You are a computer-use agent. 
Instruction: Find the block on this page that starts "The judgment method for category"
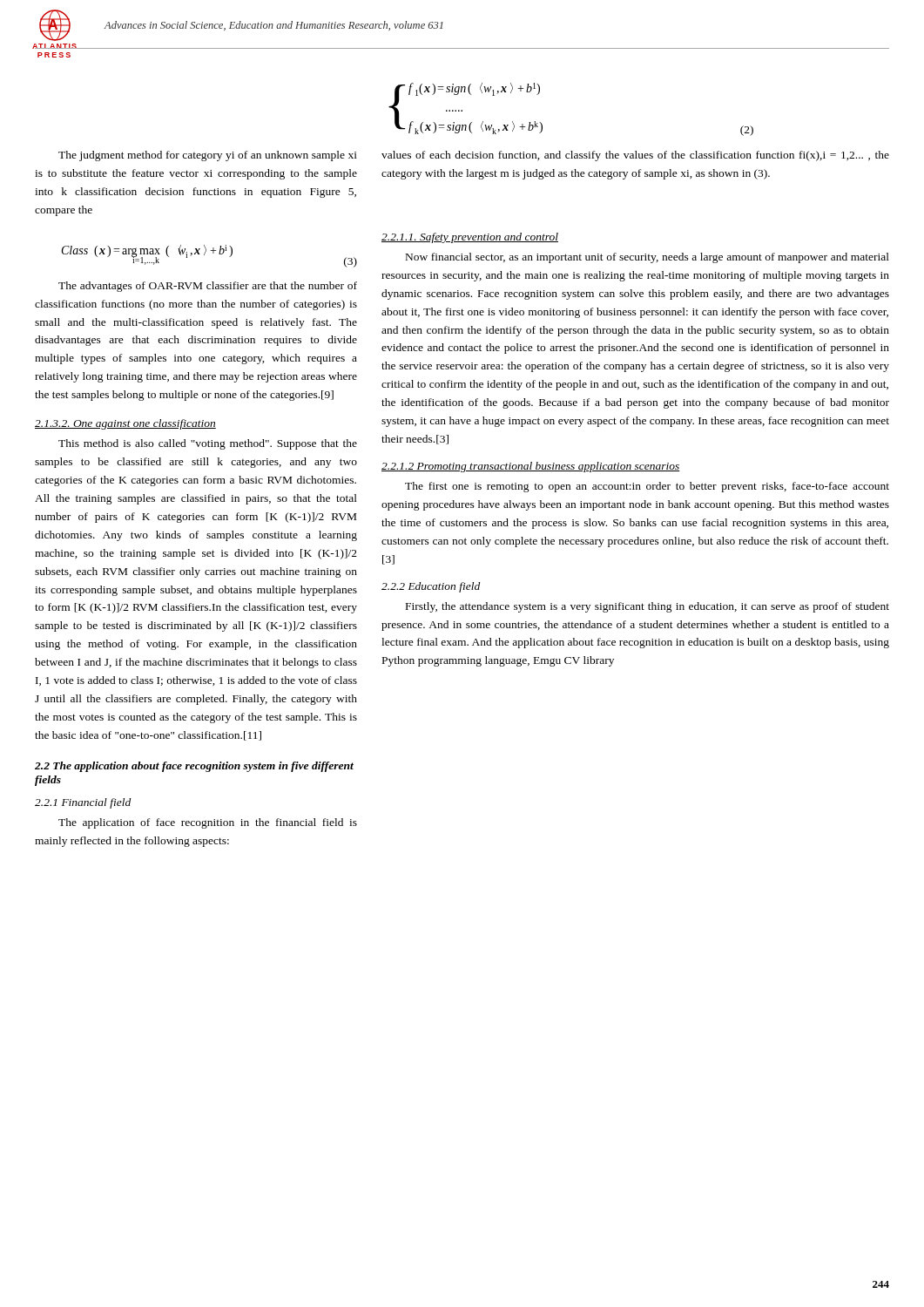coord(196,182)
